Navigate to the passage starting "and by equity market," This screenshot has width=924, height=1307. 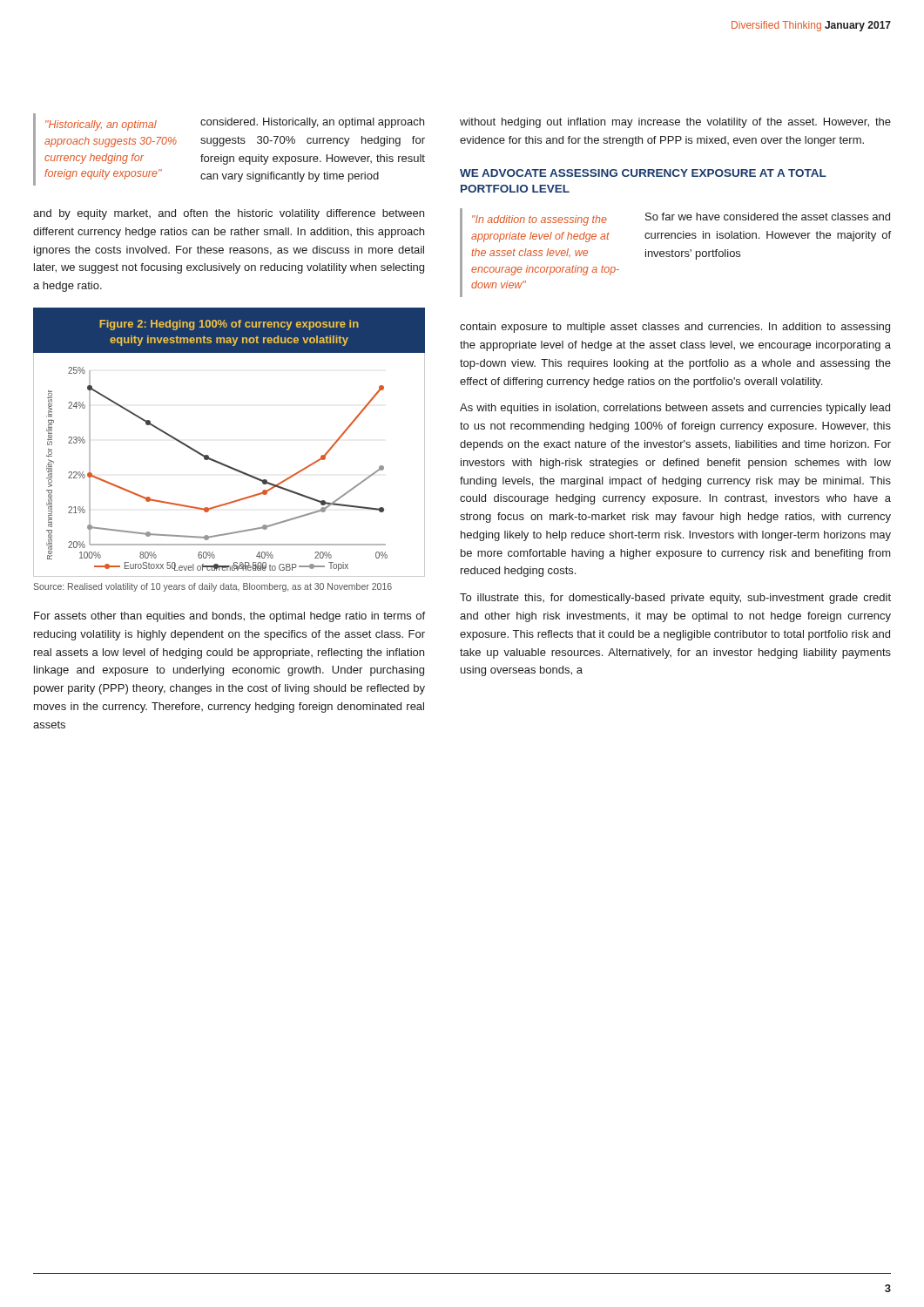click(x=229, y=249)
